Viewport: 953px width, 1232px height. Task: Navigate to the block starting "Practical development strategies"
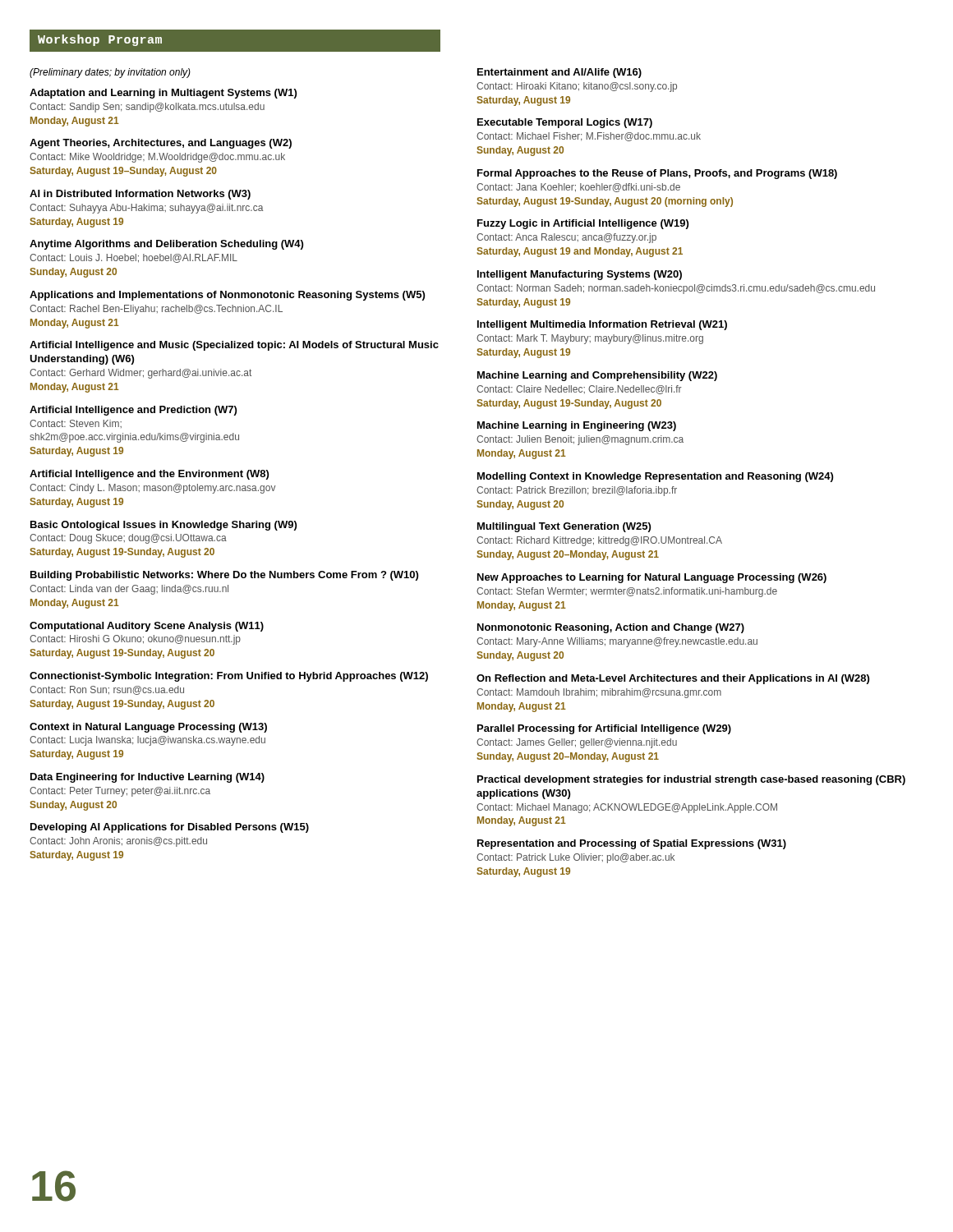pyautogui.click(x=702, y=800)
